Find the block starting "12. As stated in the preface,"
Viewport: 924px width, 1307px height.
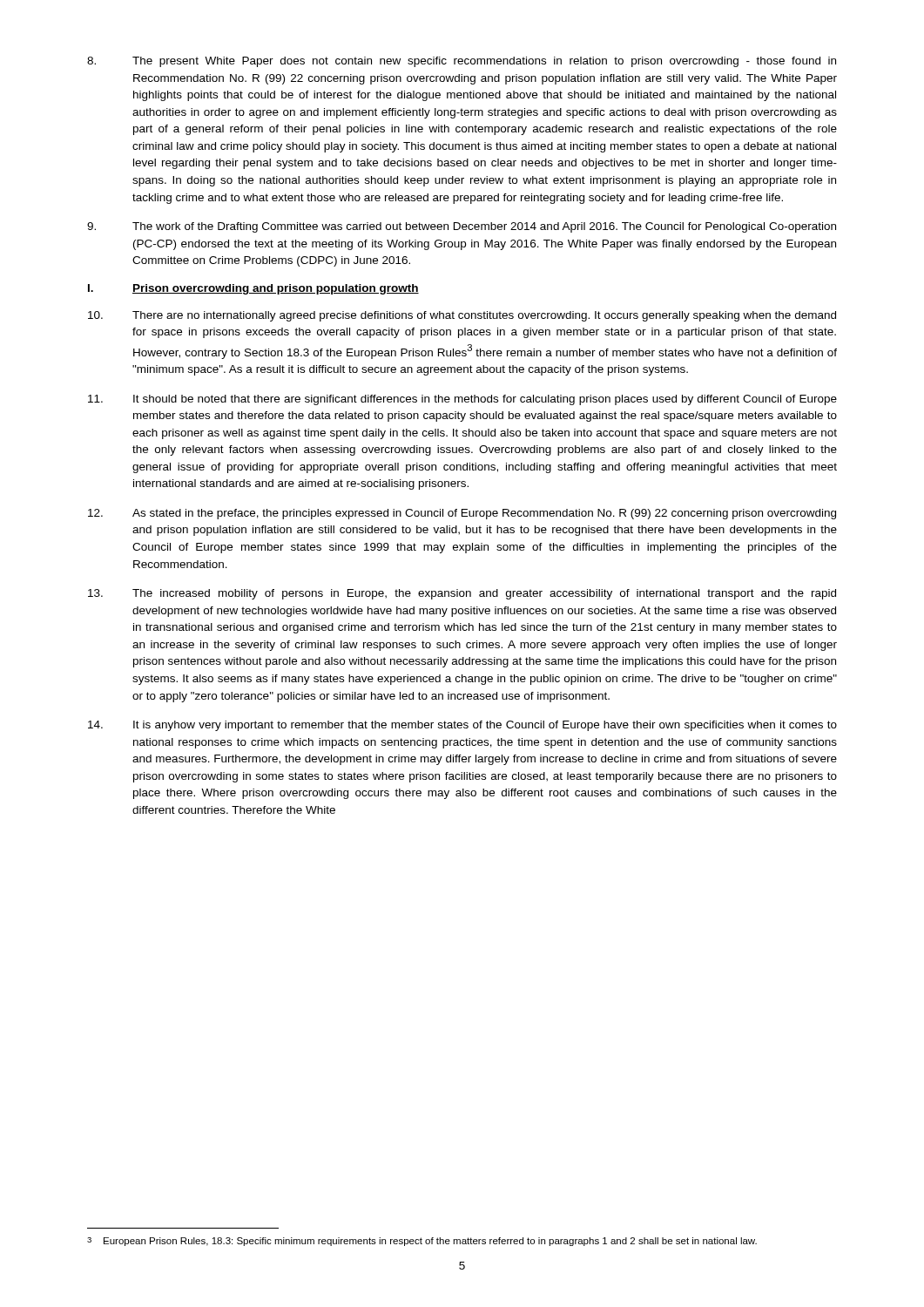click(462, 538)
